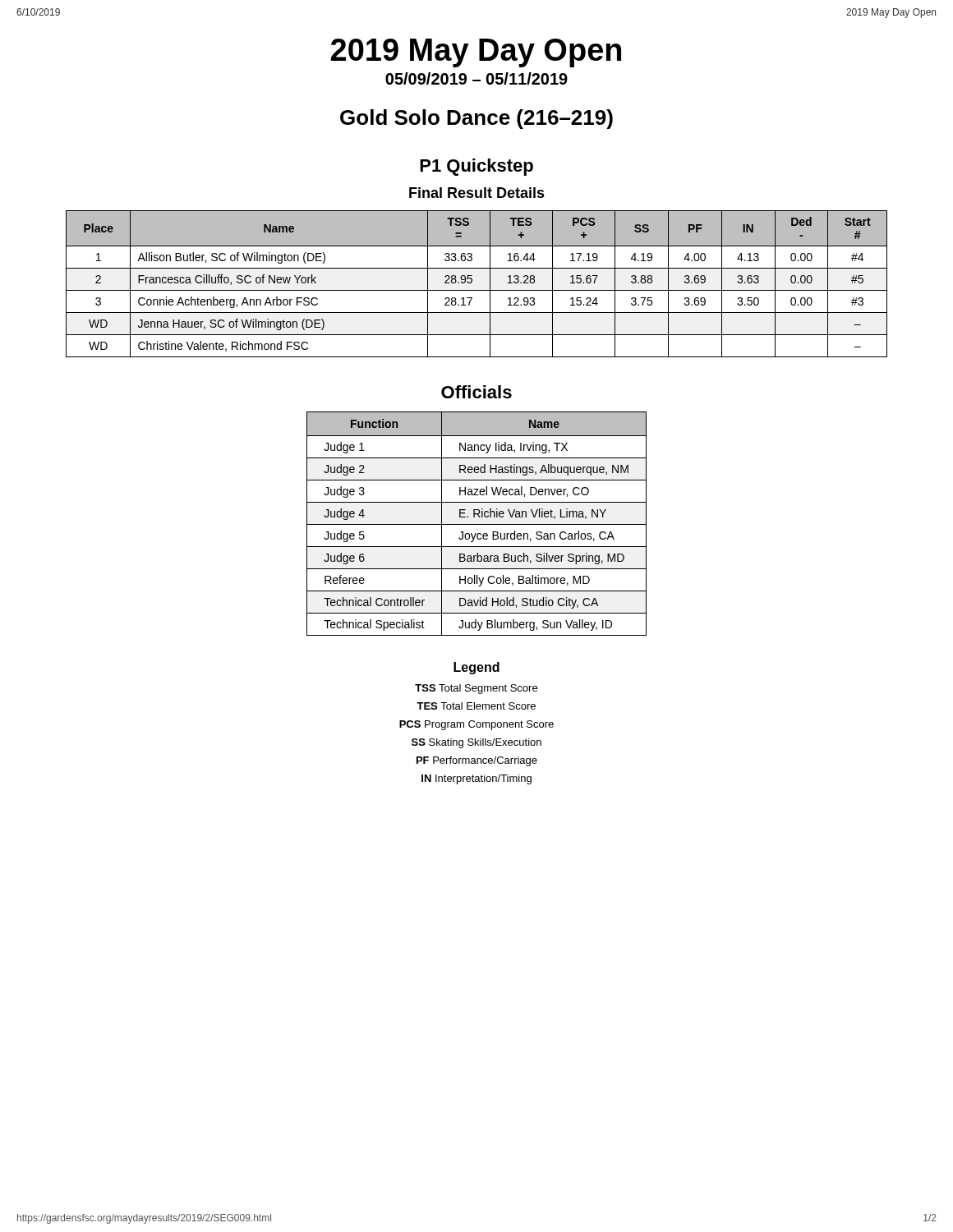The height and width of the screenshot is (1232, 953).
Task: Select the list item that says "IN Interpretation/Timing"
Action: (x=476, y=779)
